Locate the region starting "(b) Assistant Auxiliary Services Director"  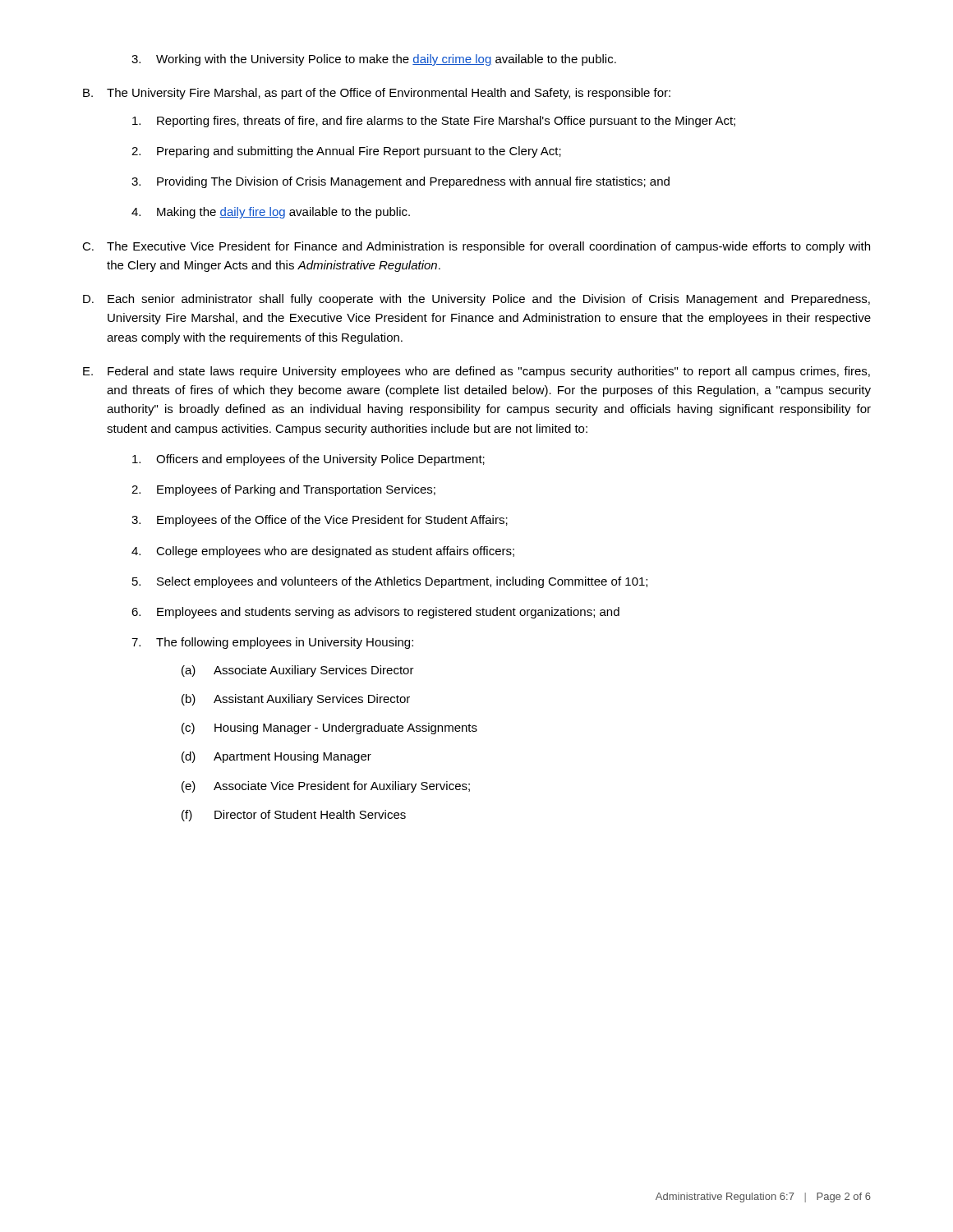pos(295,698)
